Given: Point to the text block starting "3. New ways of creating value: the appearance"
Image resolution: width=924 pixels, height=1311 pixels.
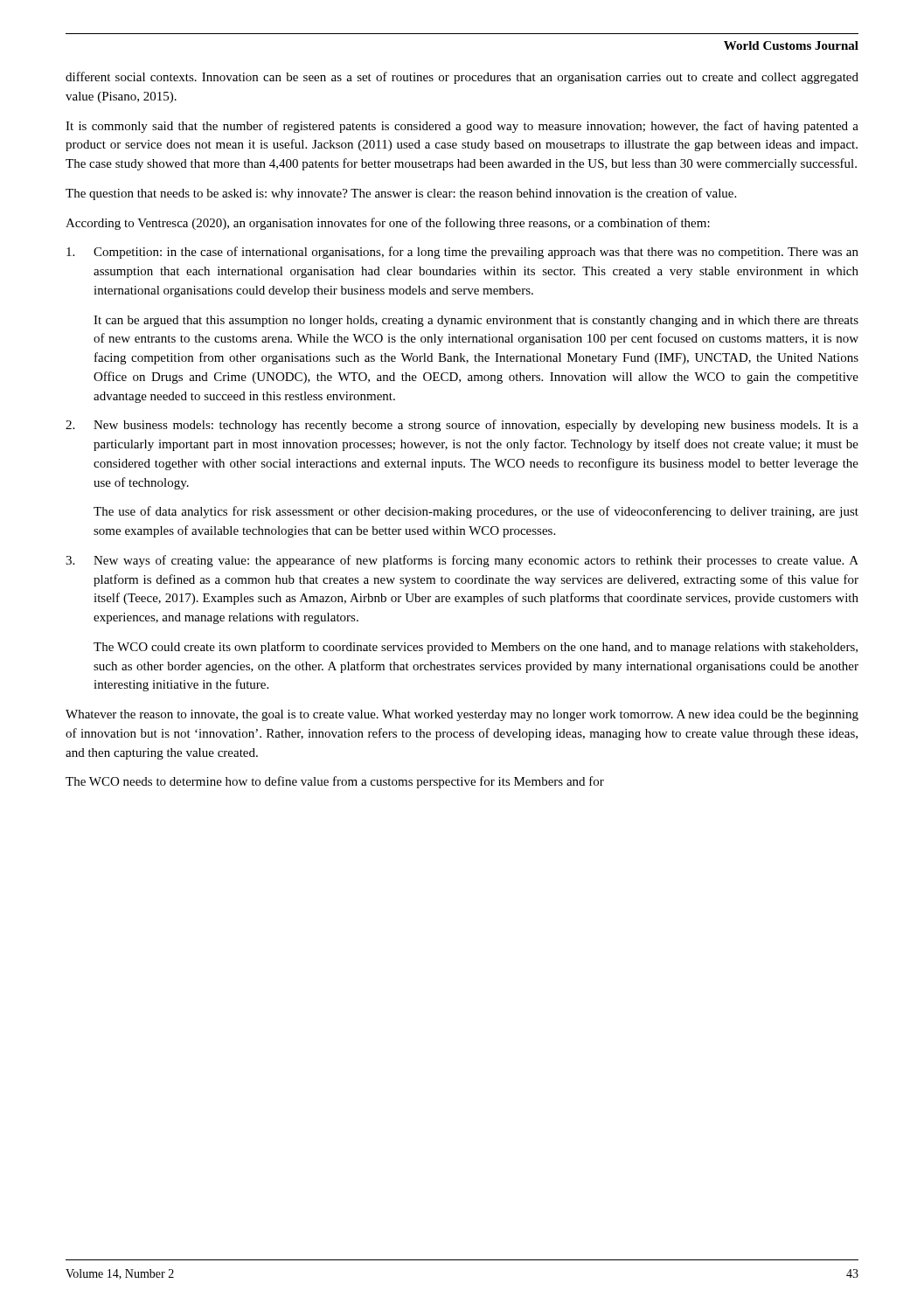Looking at the screenshot, I should point(462,589).
